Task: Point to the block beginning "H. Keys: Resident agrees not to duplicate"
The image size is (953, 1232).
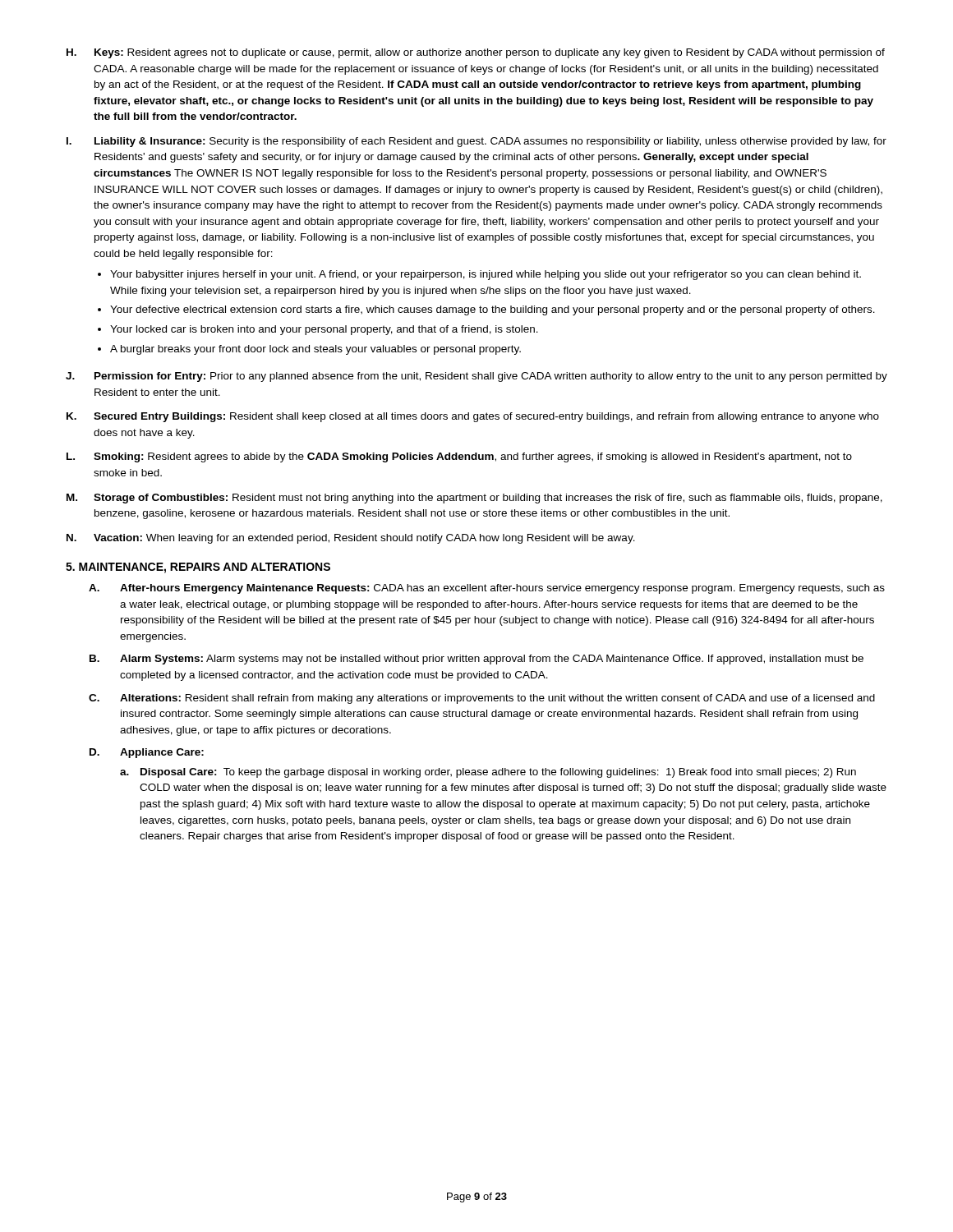Action: (476, 85)
